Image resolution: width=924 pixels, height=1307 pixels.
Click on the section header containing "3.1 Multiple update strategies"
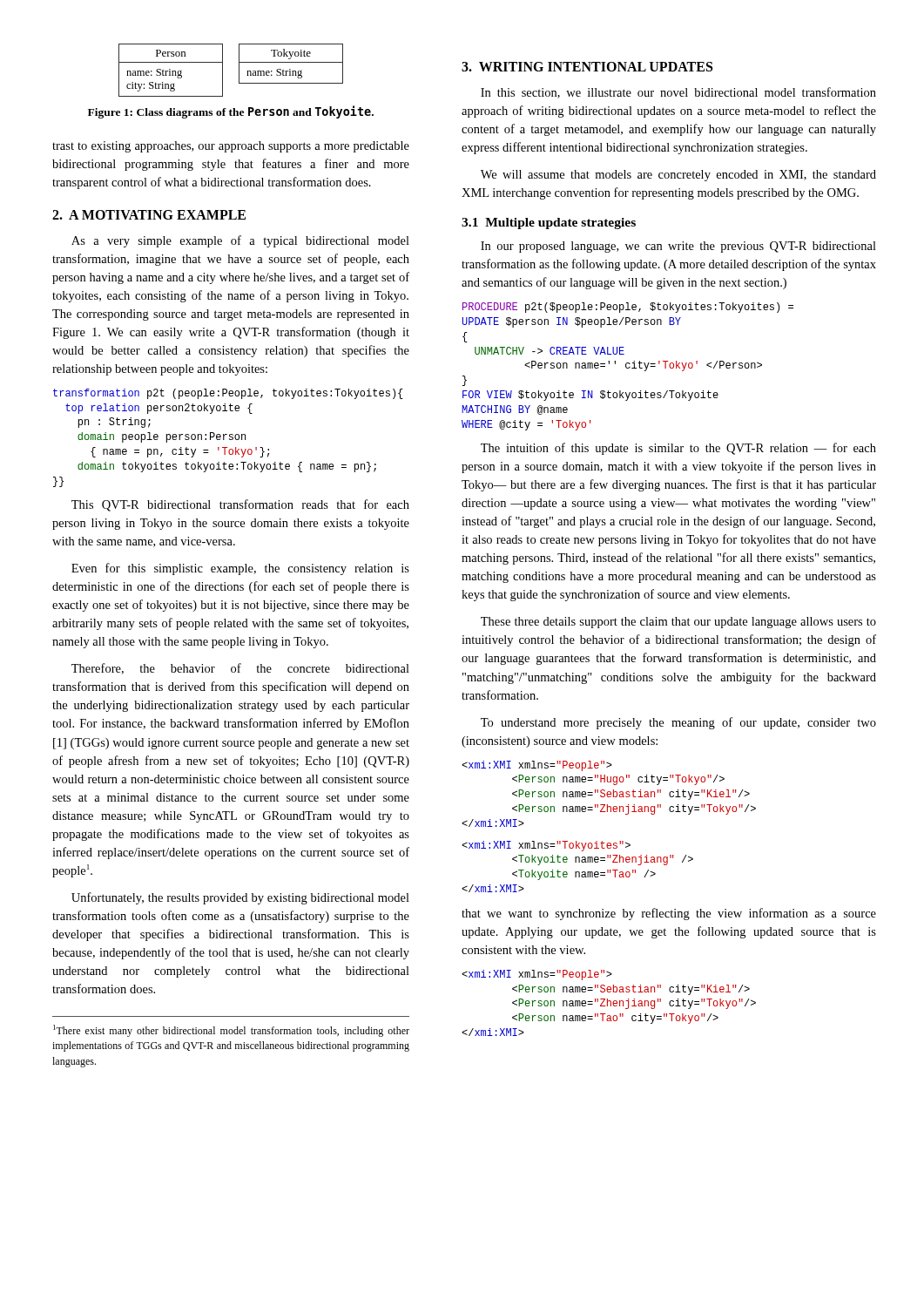pyautogui.click(x=549, y=223)
